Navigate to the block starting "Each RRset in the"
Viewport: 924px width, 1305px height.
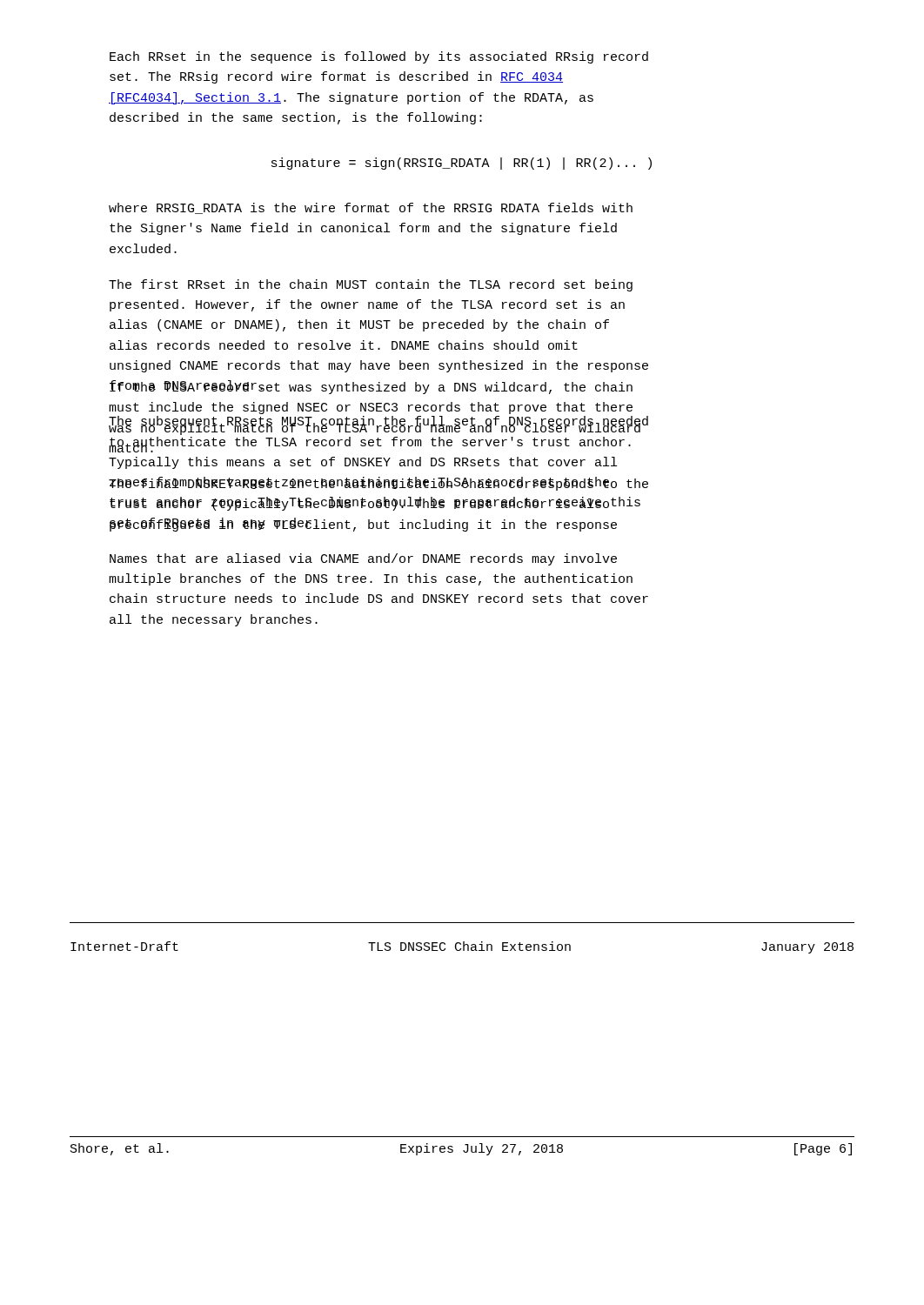(x=379, y=88)
